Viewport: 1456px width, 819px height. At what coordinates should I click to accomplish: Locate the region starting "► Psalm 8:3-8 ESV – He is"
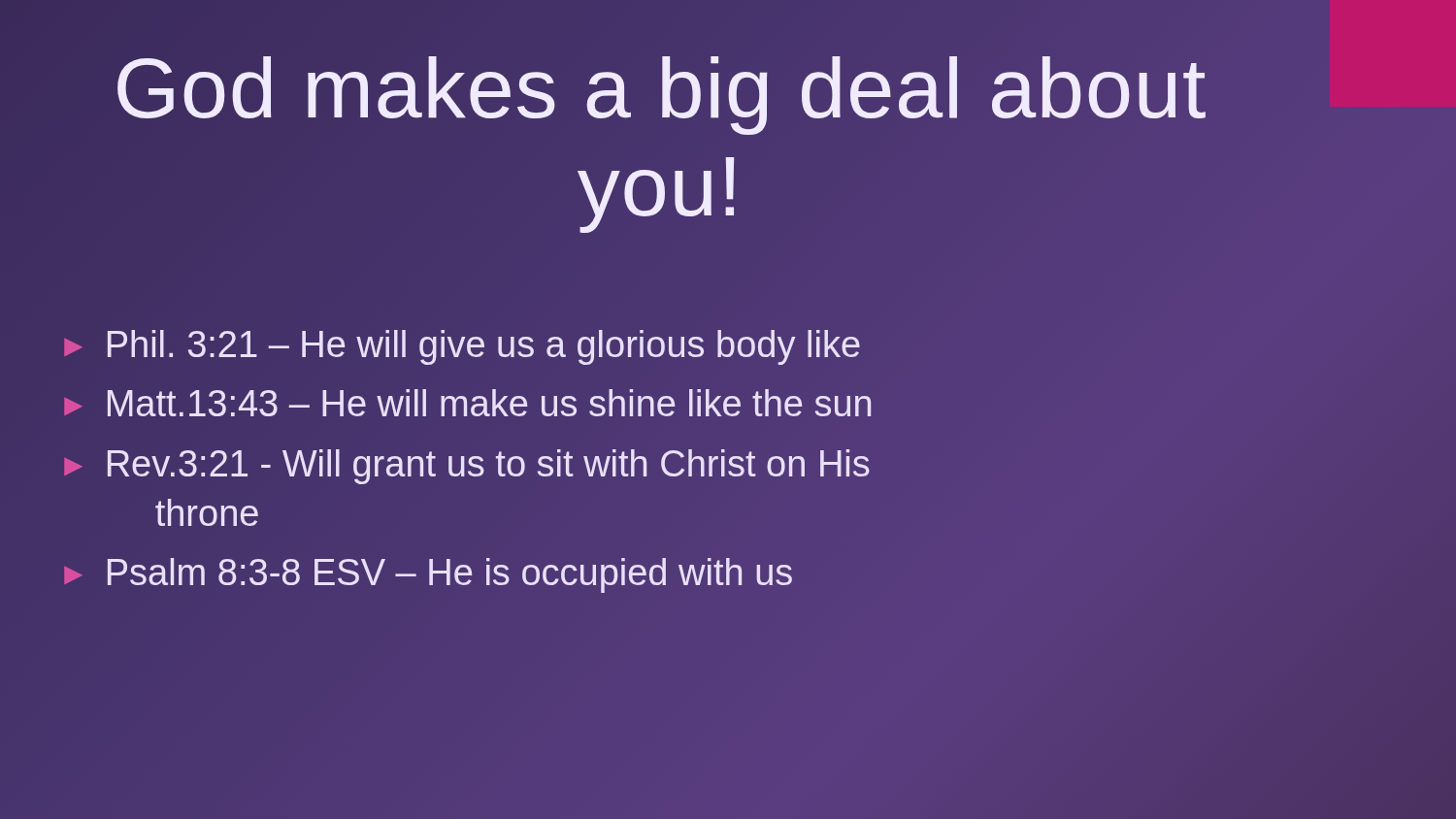point(426,573)
